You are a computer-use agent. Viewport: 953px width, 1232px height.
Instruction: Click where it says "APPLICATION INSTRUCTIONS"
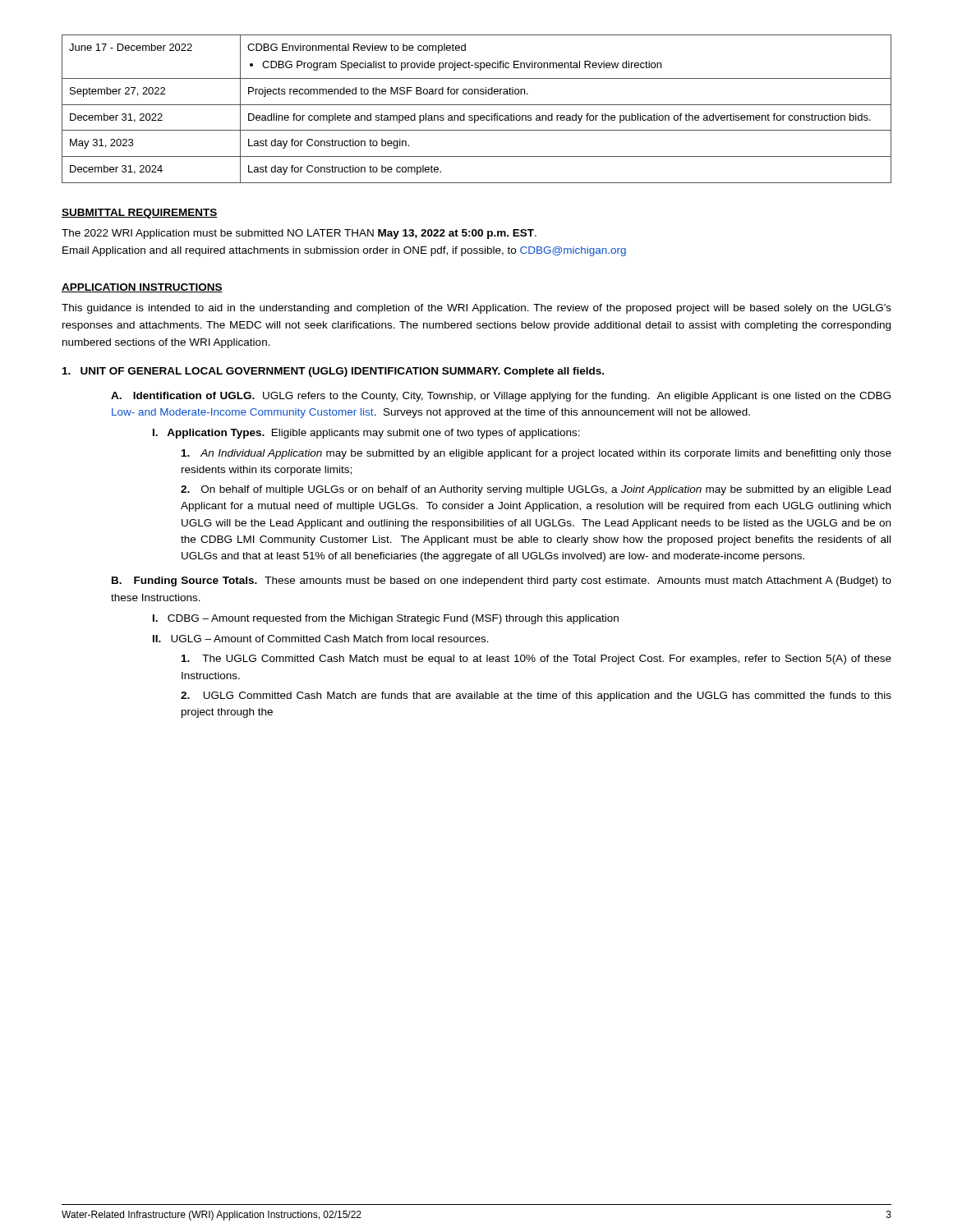coord(142,287)
